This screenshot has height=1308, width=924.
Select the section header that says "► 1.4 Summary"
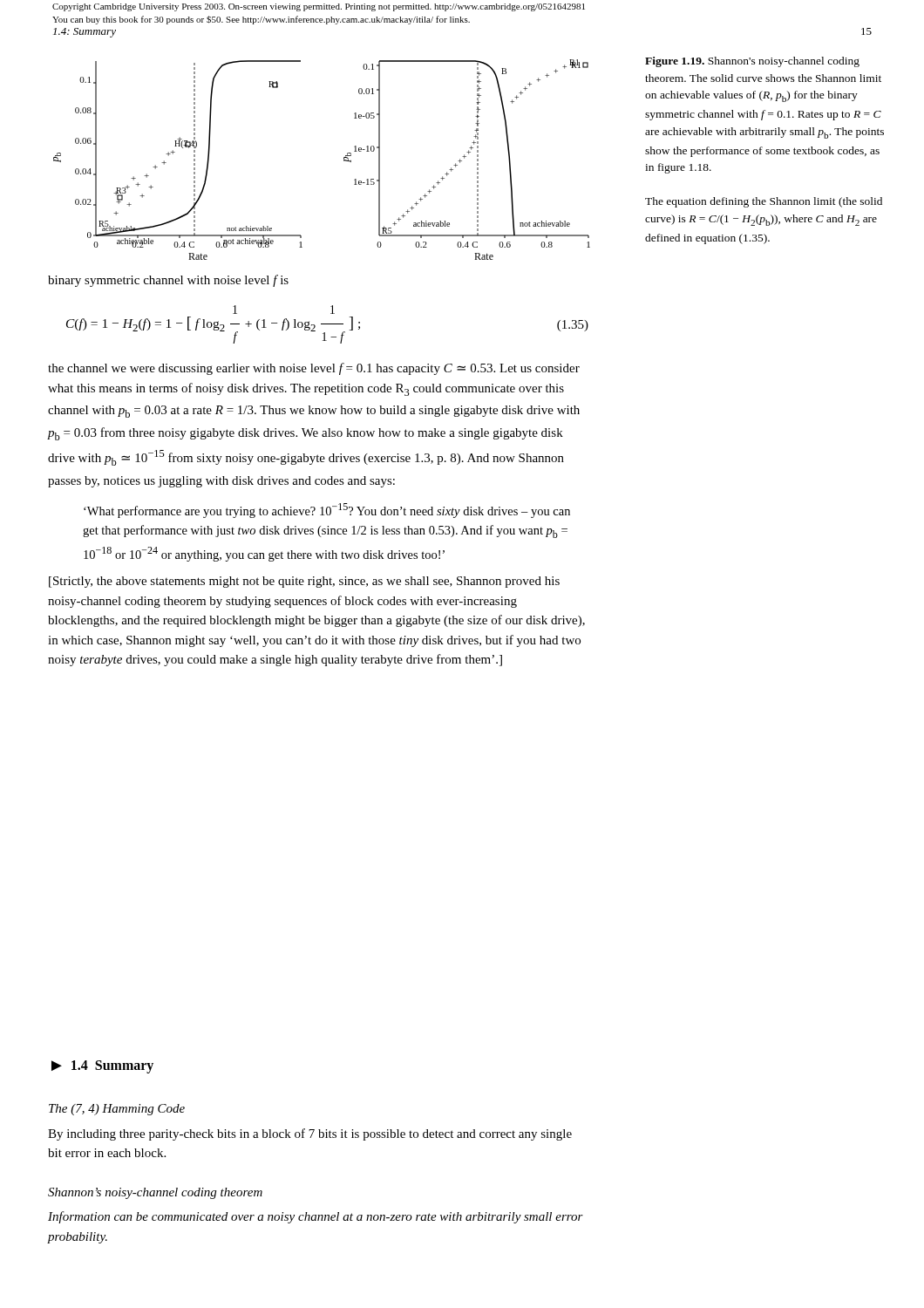pos(101,1065)
